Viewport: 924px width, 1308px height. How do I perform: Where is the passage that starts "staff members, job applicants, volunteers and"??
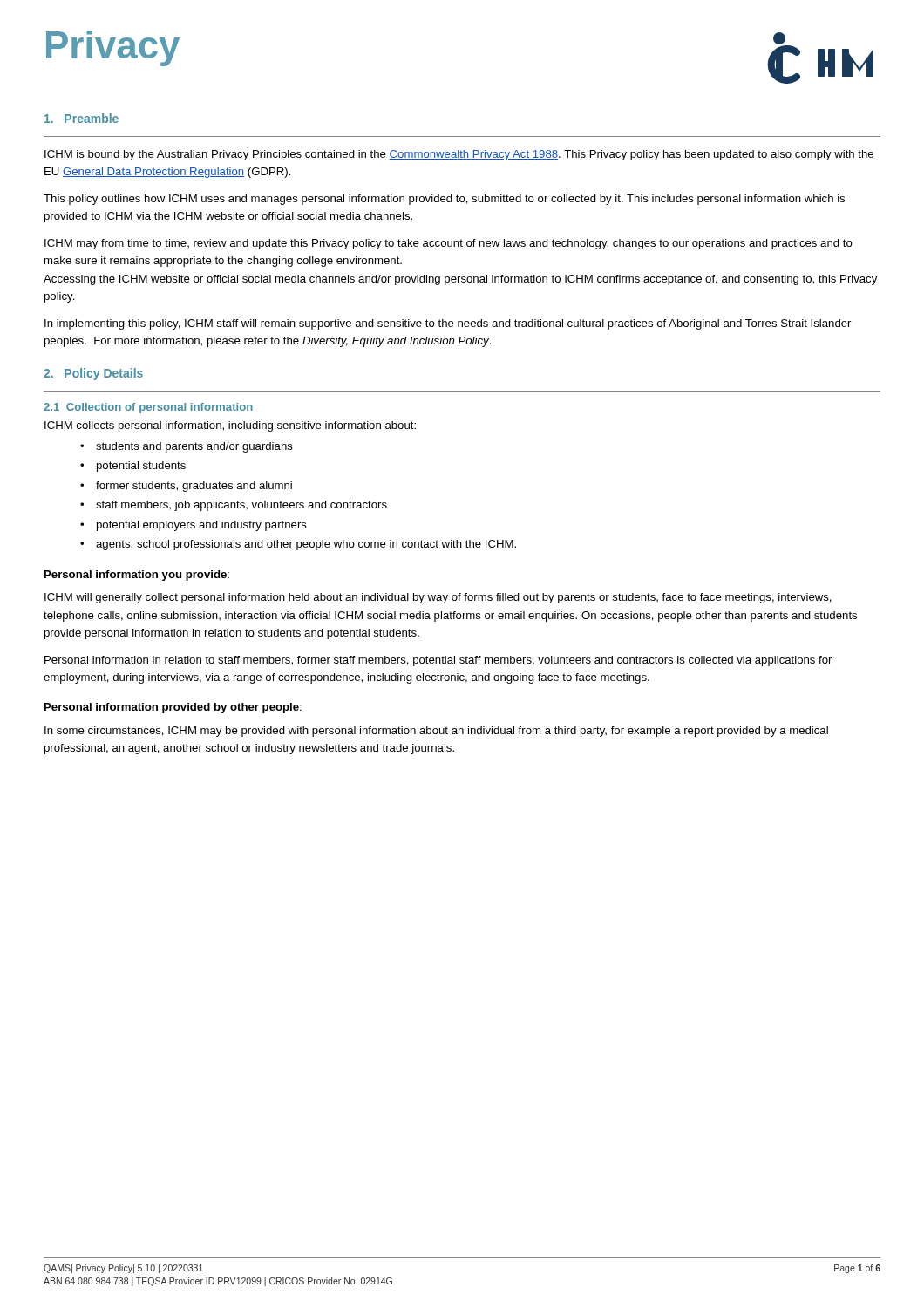(241, 505)
